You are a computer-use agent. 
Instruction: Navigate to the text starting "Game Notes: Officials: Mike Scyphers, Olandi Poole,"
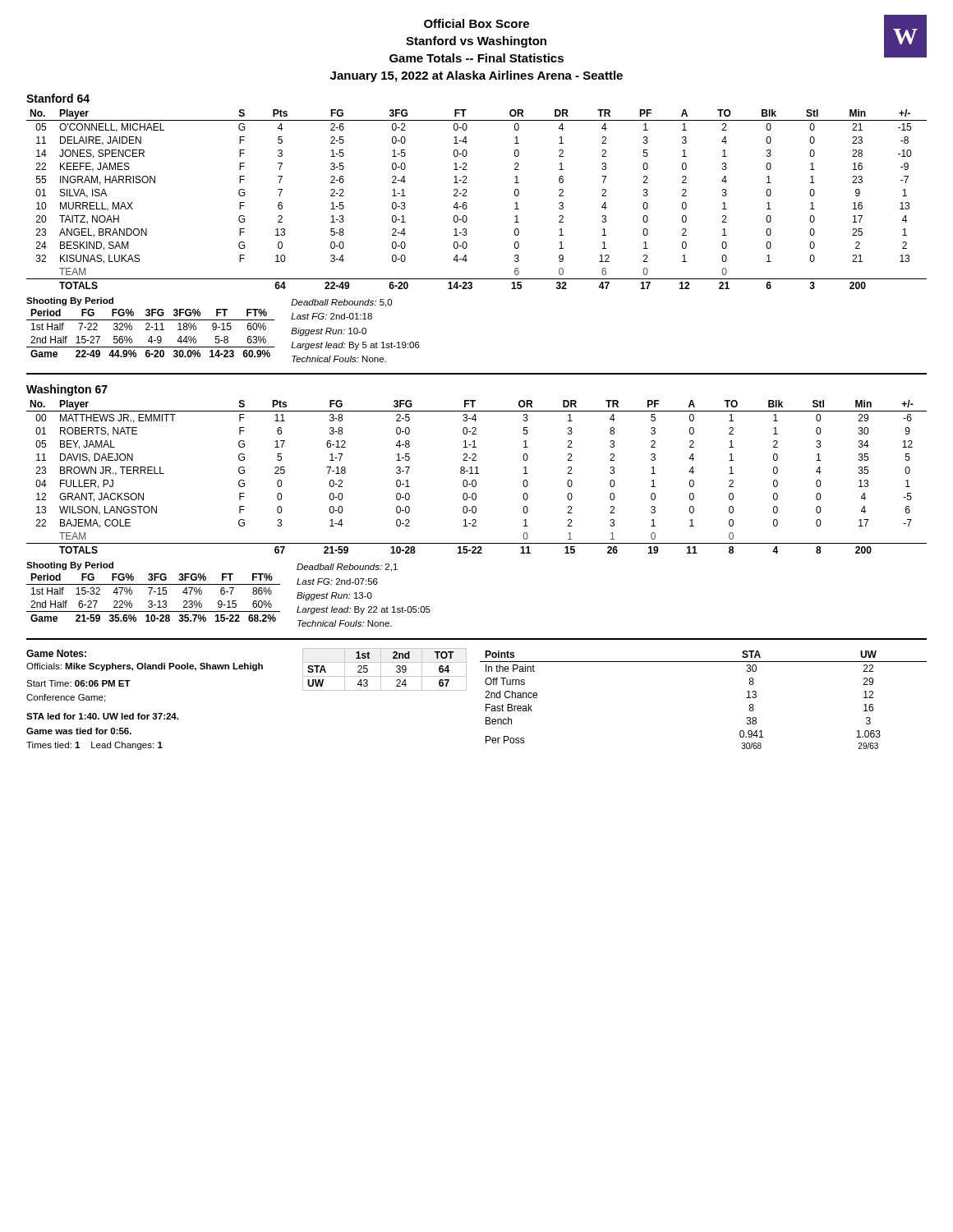(x=56, y=653)
